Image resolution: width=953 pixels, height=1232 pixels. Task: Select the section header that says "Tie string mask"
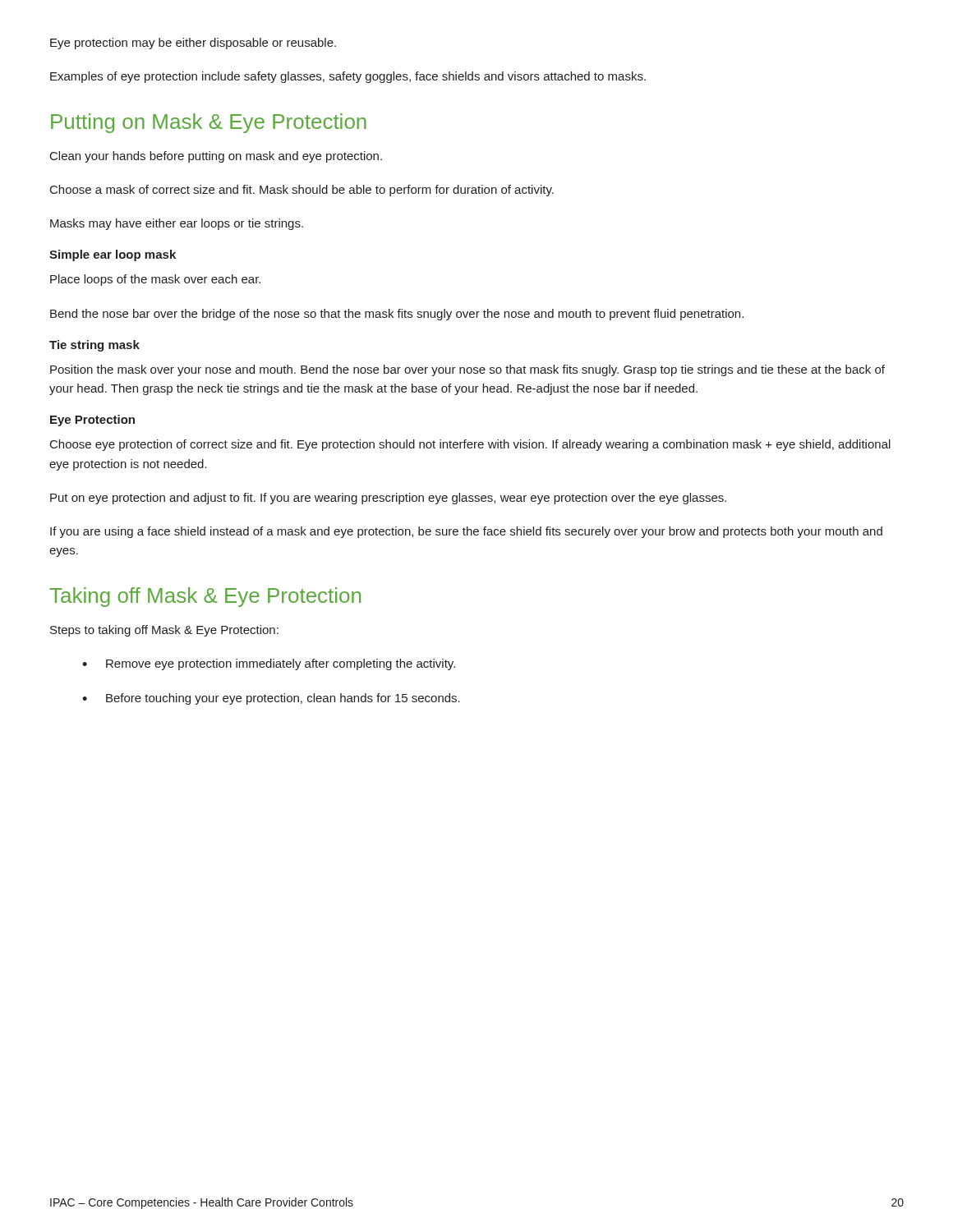point(94,344)
